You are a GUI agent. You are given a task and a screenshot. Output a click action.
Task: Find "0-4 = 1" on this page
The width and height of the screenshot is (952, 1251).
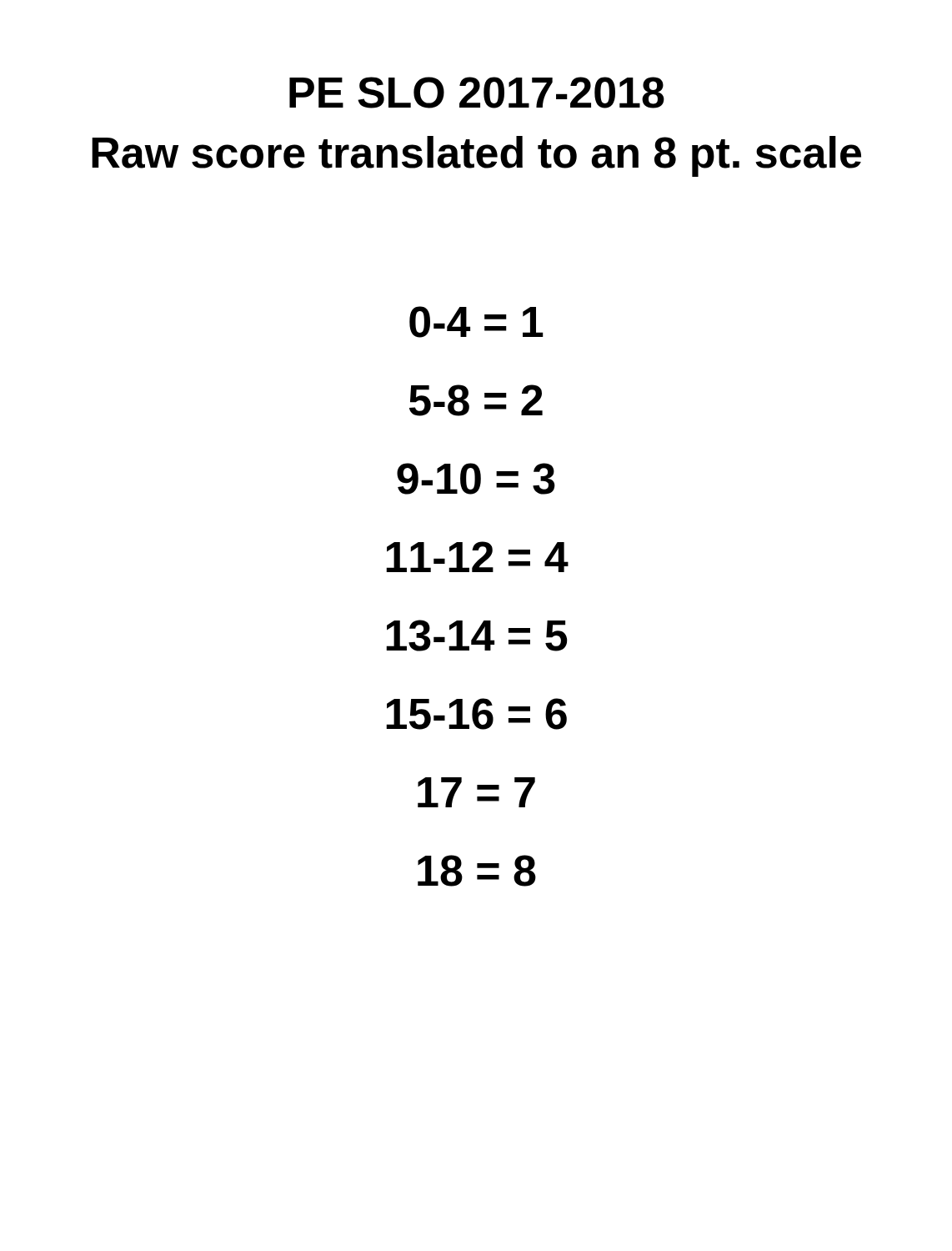[476, 322]
